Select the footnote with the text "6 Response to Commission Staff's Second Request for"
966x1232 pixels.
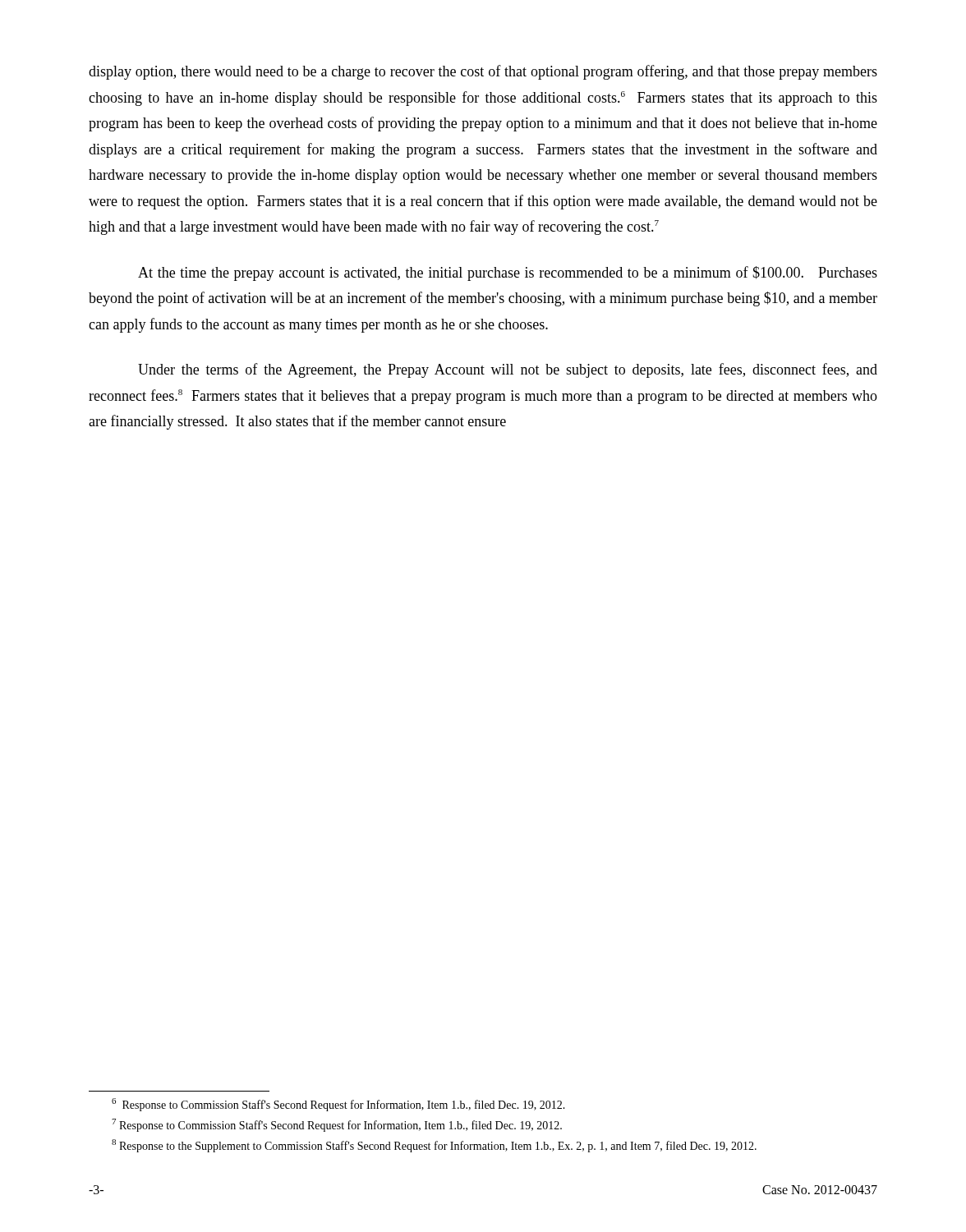tap(327, 1104)
